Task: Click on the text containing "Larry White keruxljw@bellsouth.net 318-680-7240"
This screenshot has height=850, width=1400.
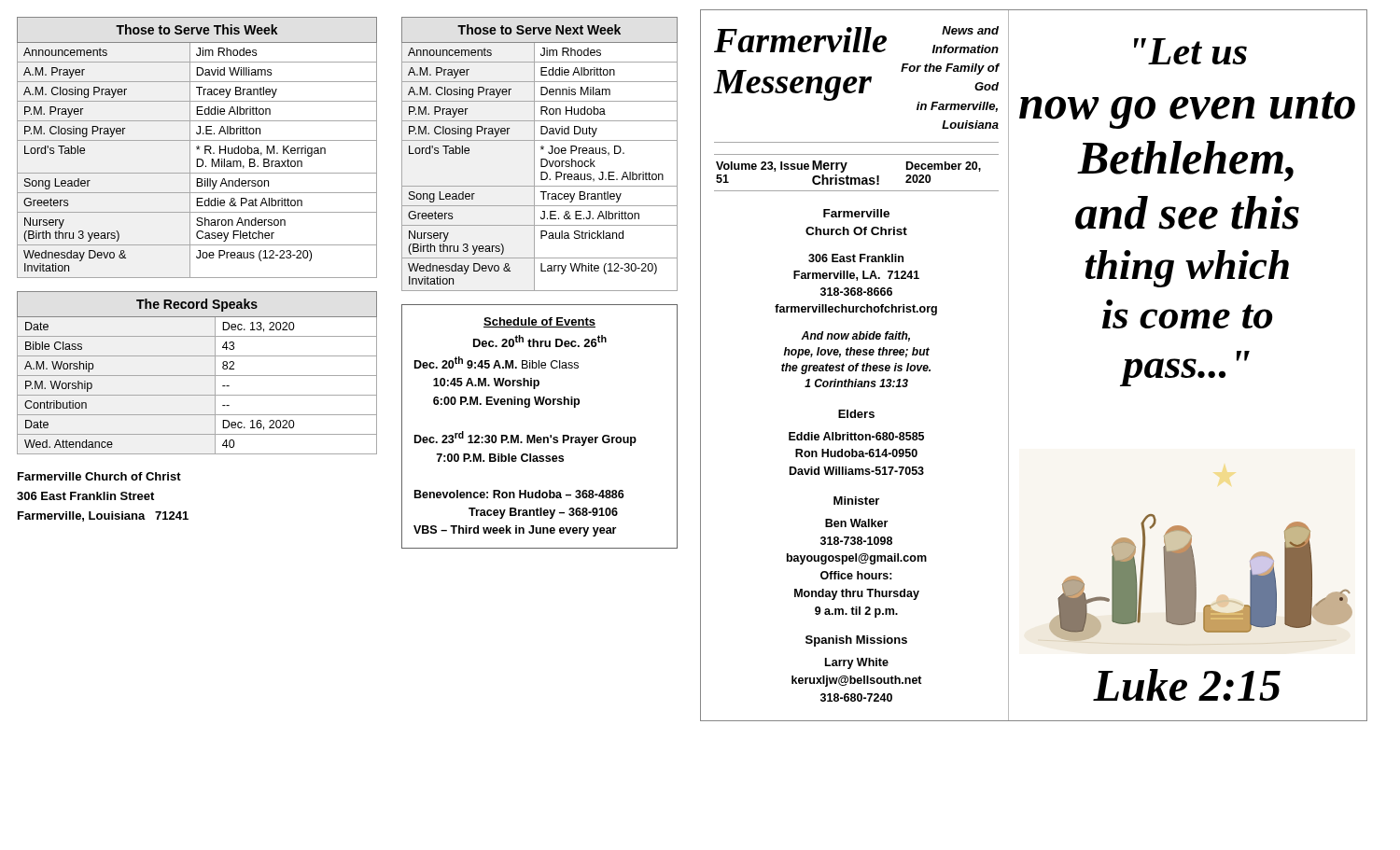Action: pyautogui.click(x=856, y=680)
